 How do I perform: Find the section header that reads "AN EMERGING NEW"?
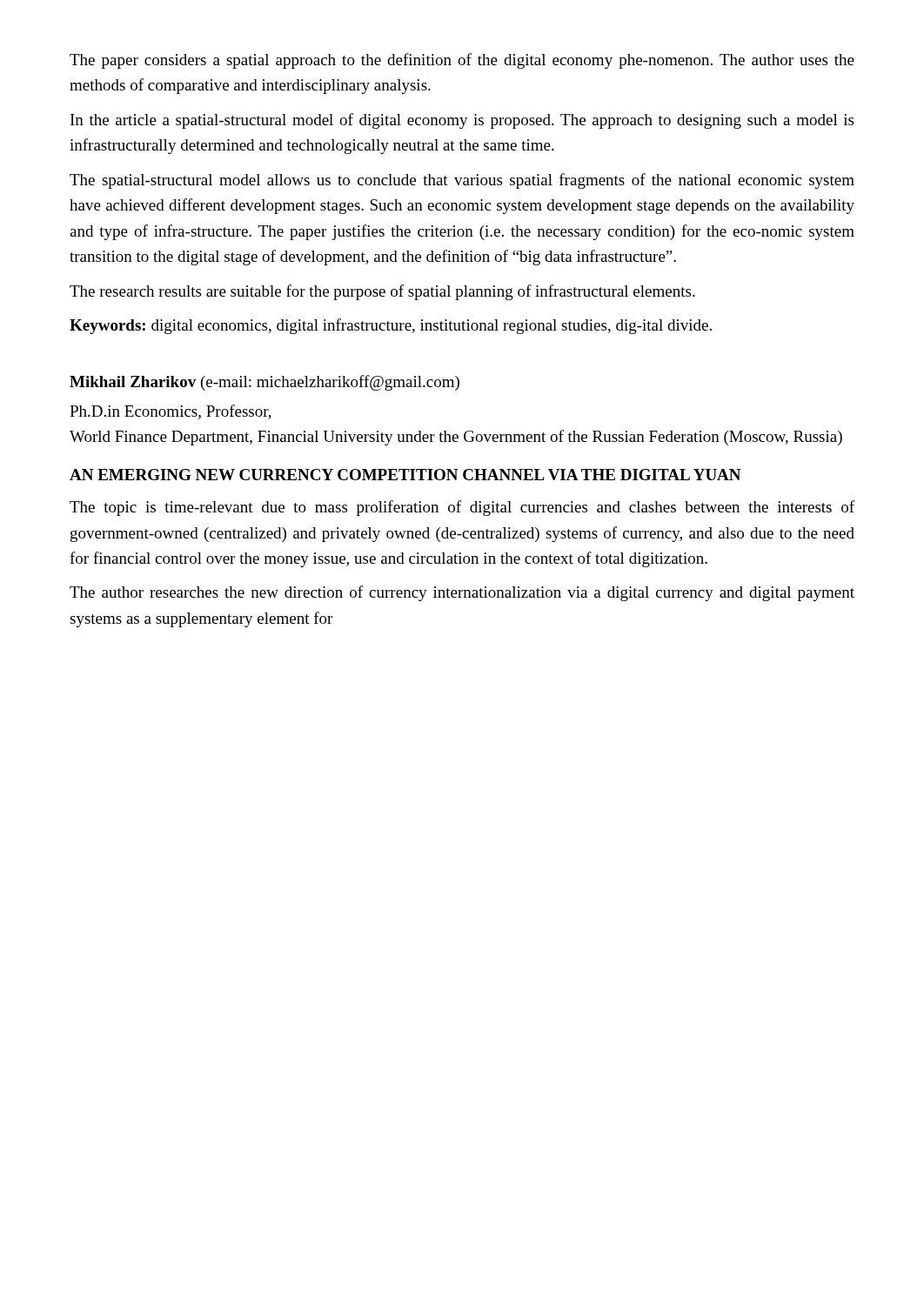click(405, 474)
